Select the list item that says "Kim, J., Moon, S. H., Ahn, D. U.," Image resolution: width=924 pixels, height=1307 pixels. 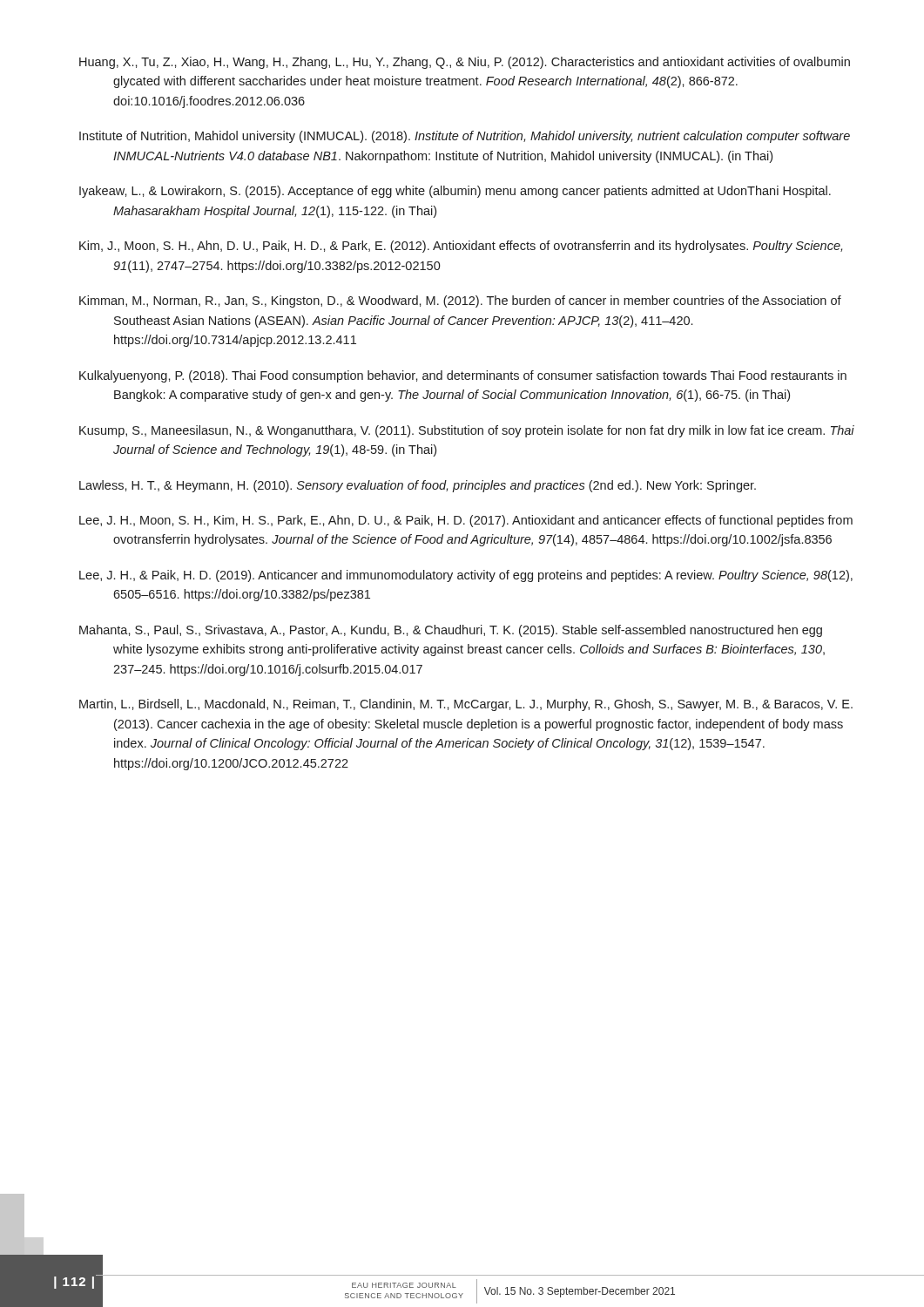466,256
